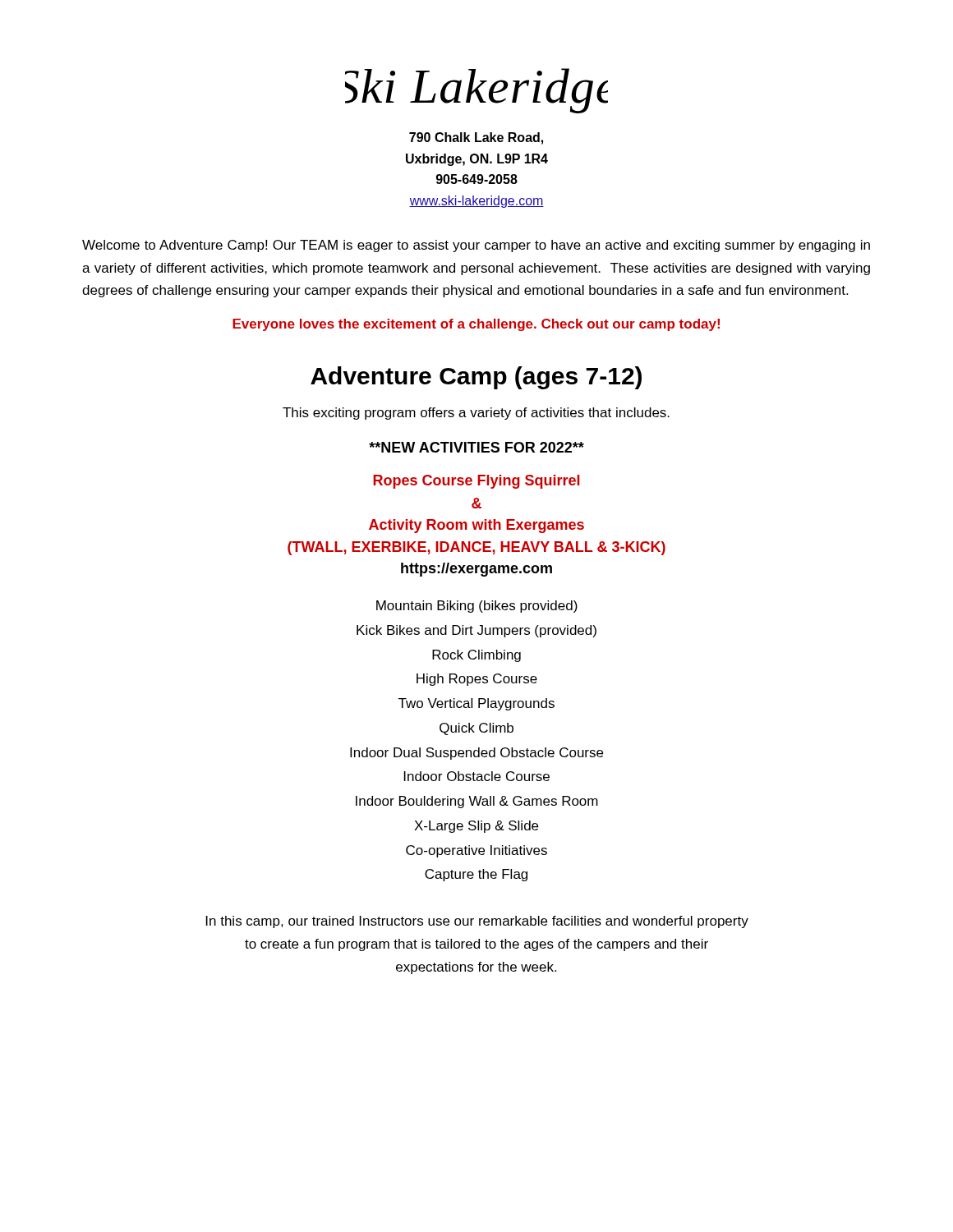Select the region starting "This exciting program offers"

[x=476, y=413]
